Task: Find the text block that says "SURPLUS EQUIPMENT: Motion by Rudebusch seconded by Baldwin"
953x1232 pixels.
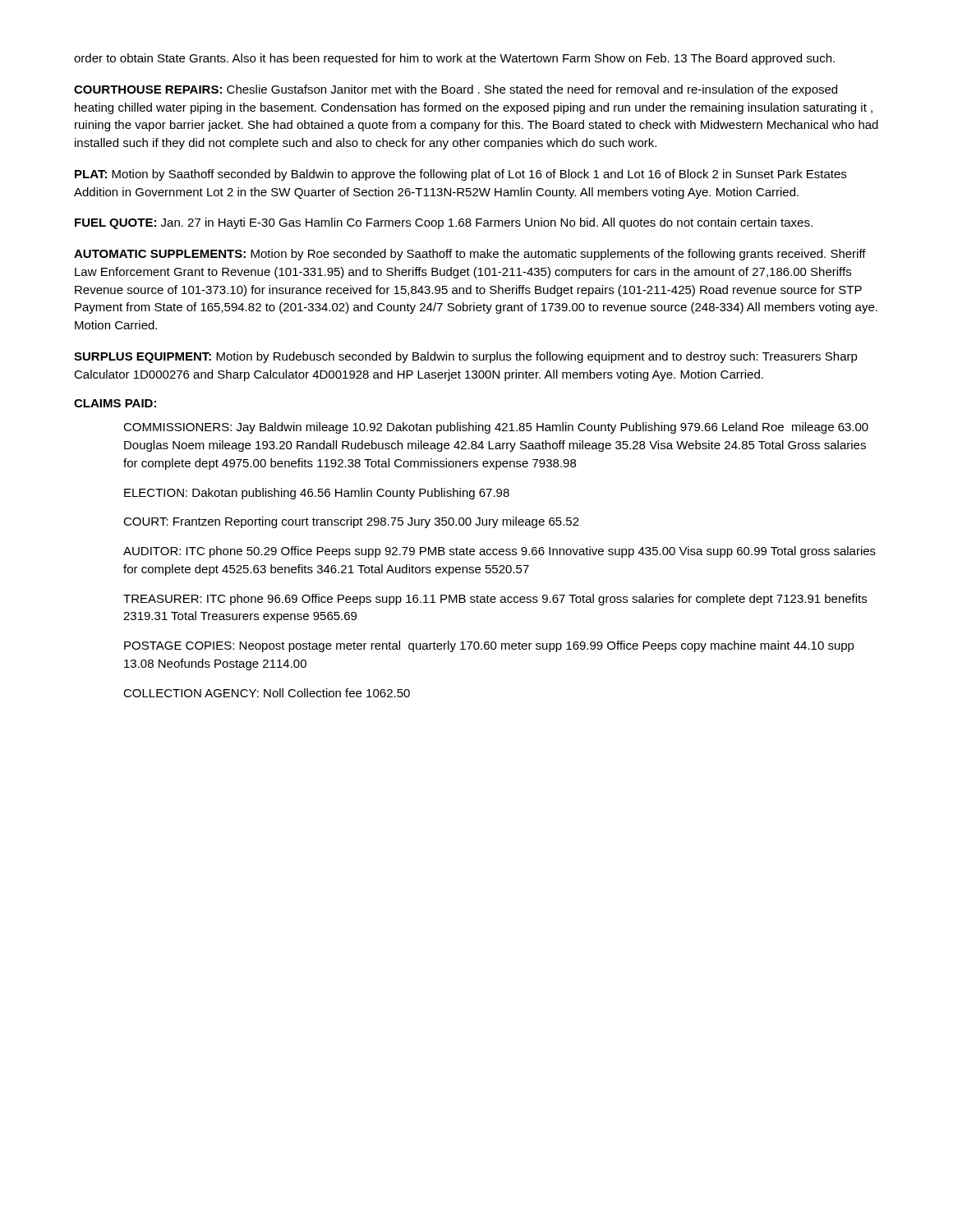Action: click(466, 365)
